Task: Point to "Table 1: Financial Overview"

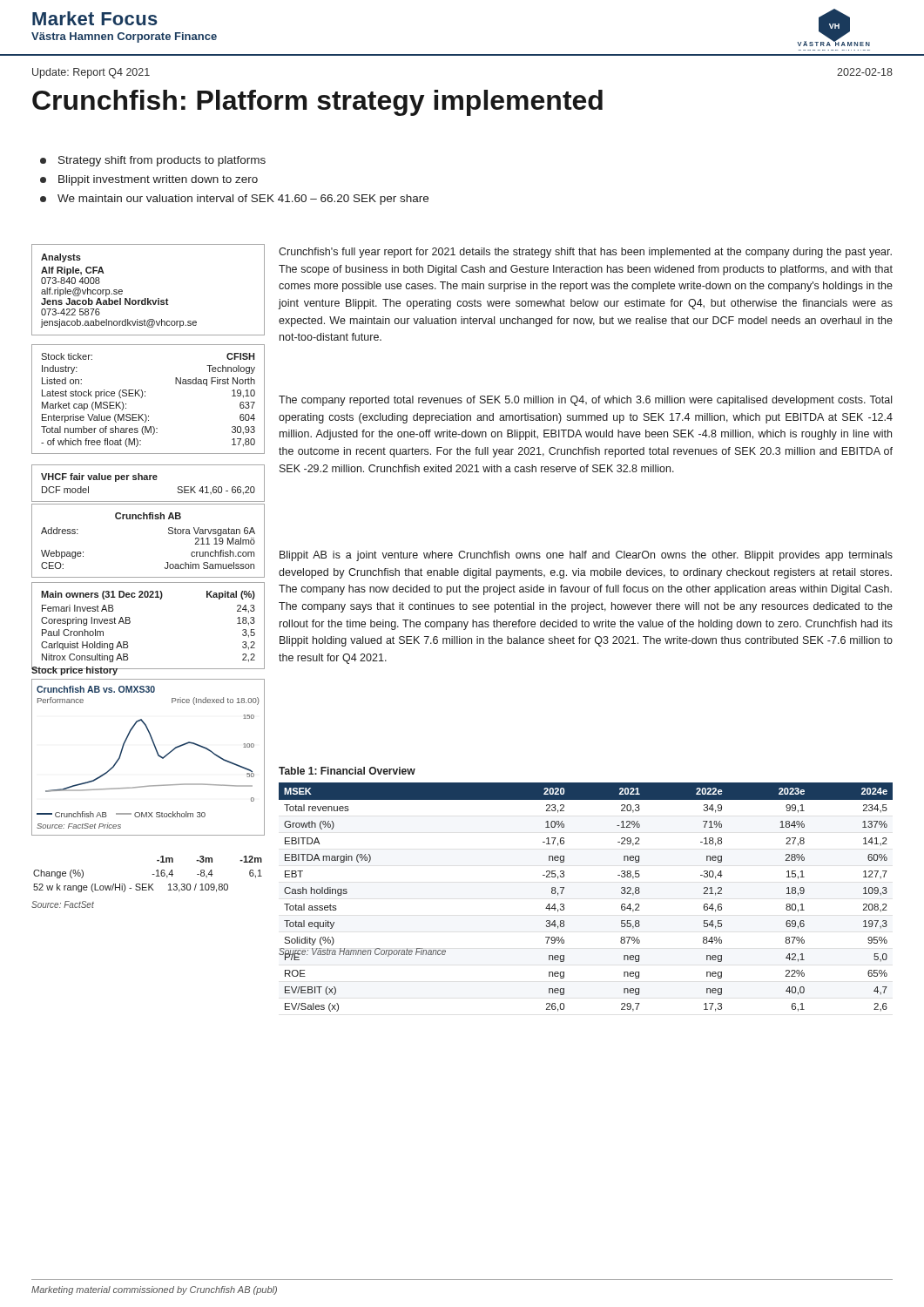Action: click(x=347, y=771)
